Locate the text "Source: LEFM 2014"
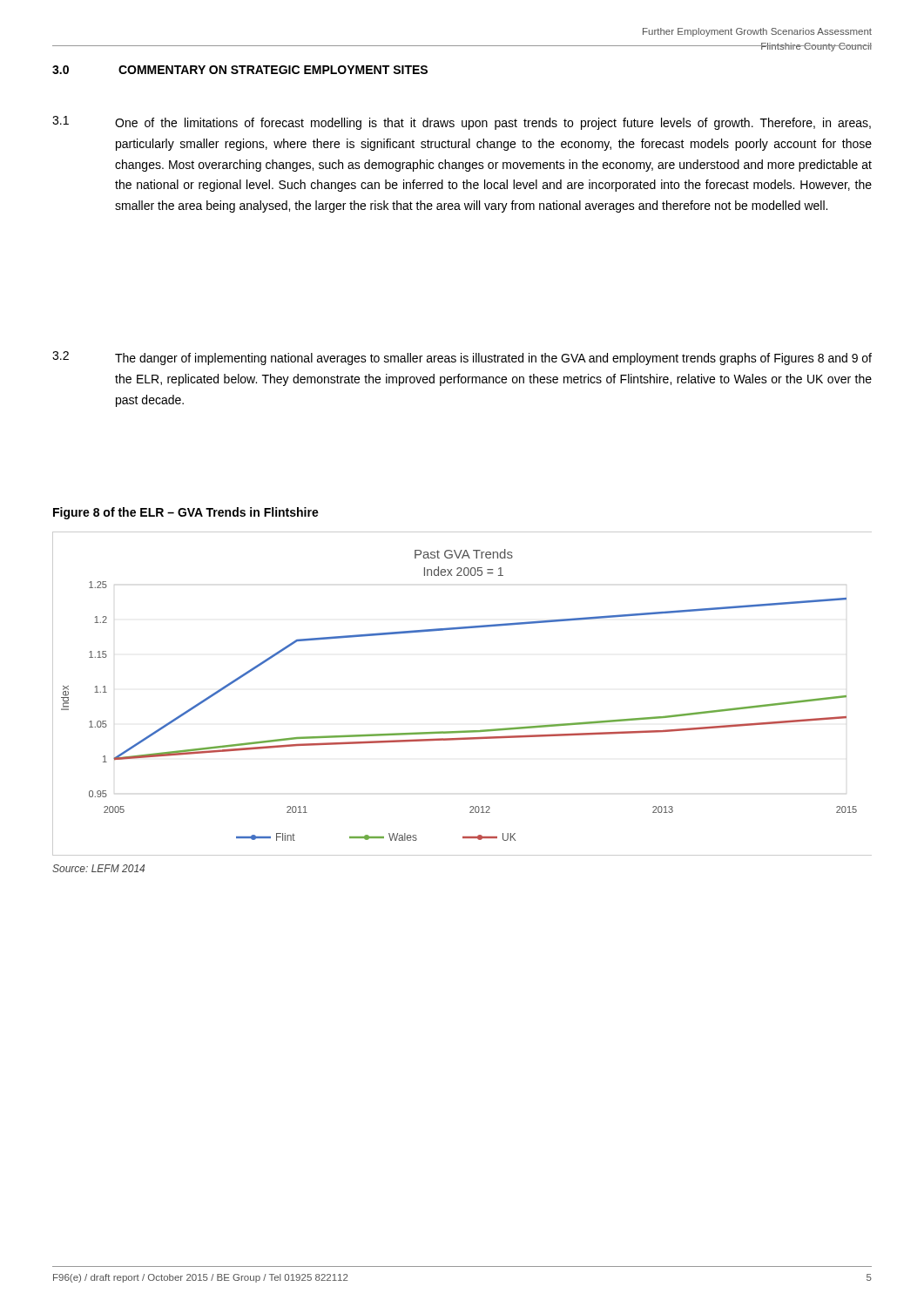924x1307 pixels. [99, 869]
